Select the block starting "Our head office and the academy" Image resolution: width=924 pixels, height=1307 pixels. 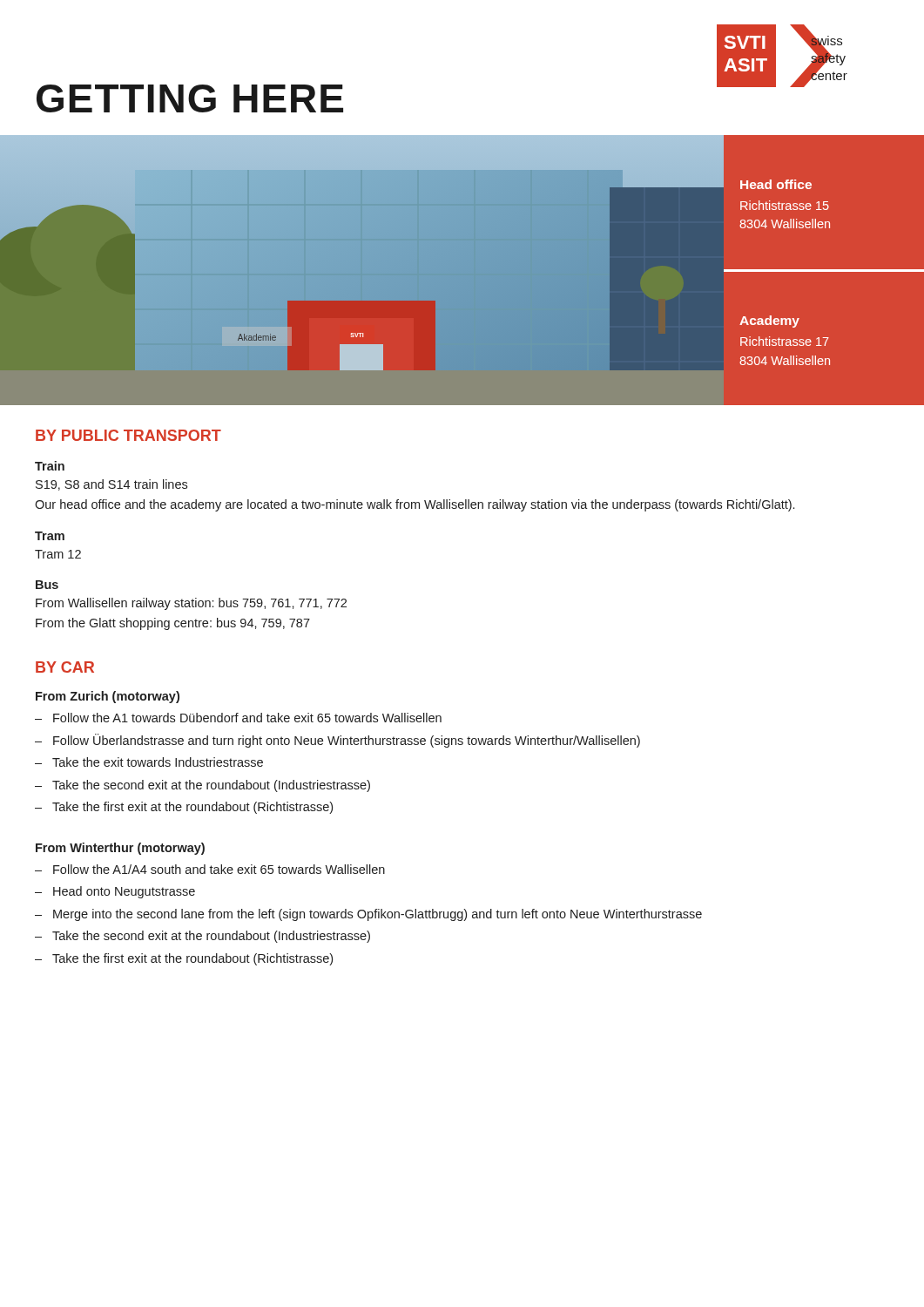coord(415,505)
